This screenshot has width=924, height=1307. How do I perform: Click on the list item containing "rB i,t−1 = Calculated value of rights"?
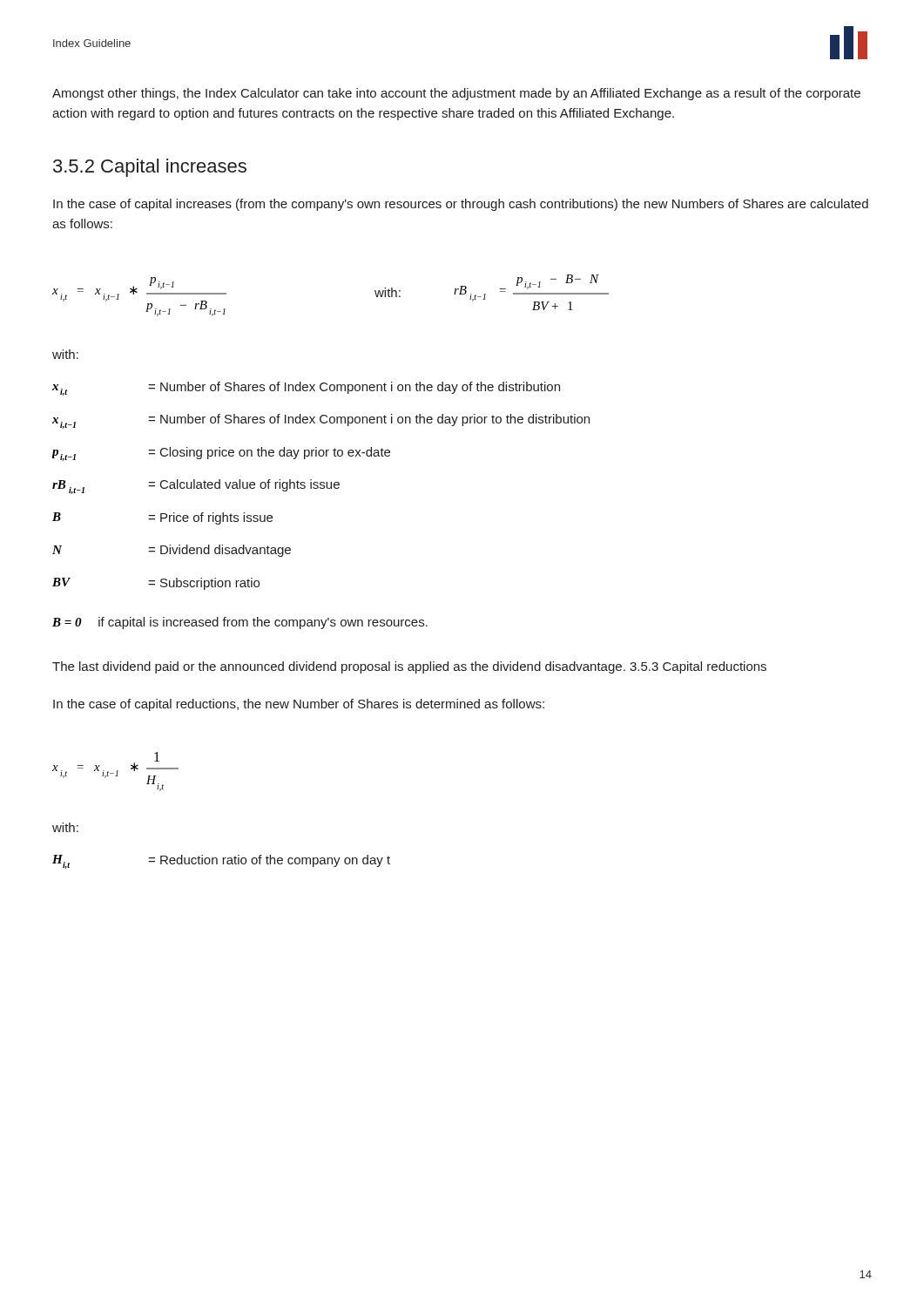coord(196,487)
